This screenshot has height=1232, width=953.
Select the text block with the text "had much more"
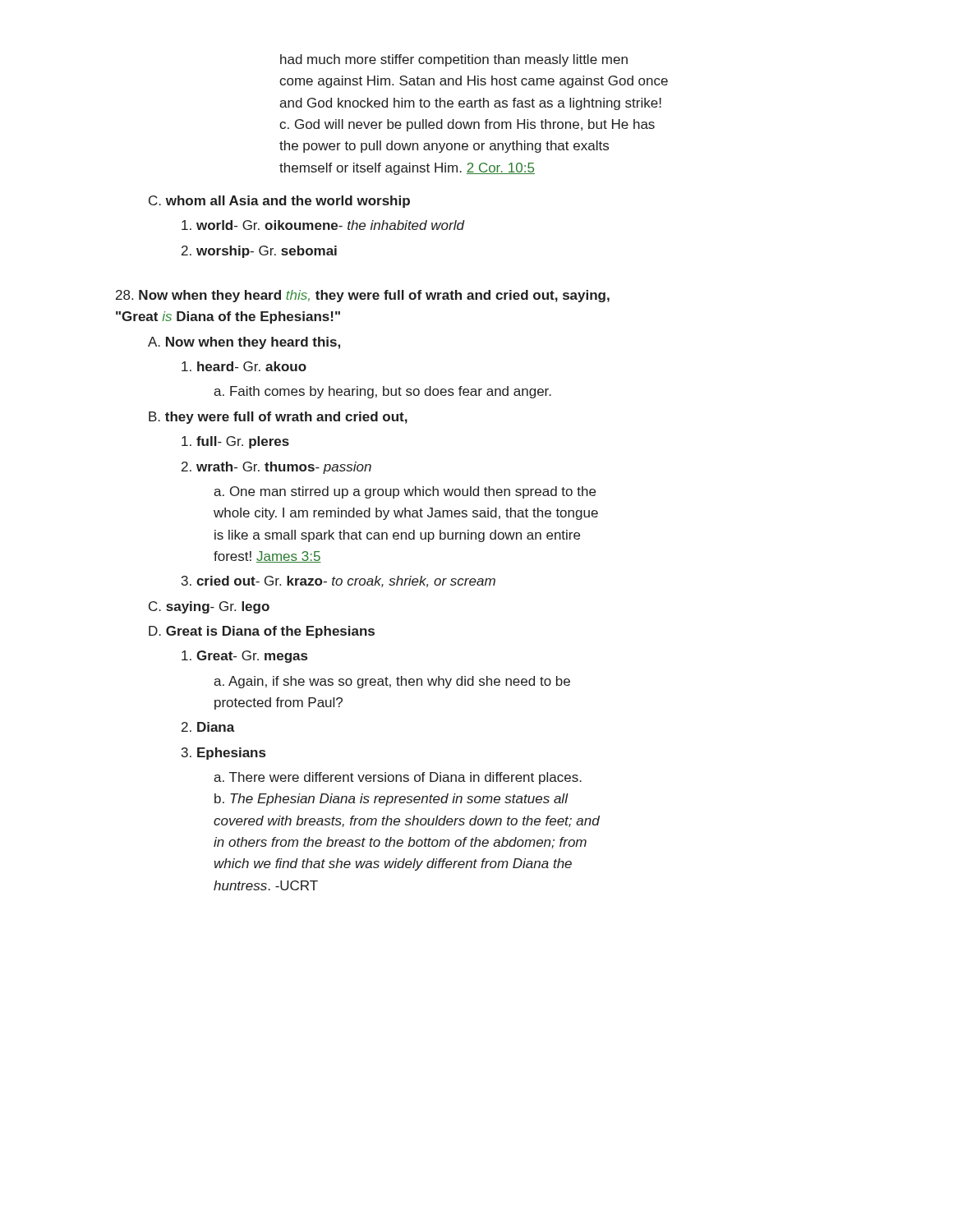coord(474,114)
